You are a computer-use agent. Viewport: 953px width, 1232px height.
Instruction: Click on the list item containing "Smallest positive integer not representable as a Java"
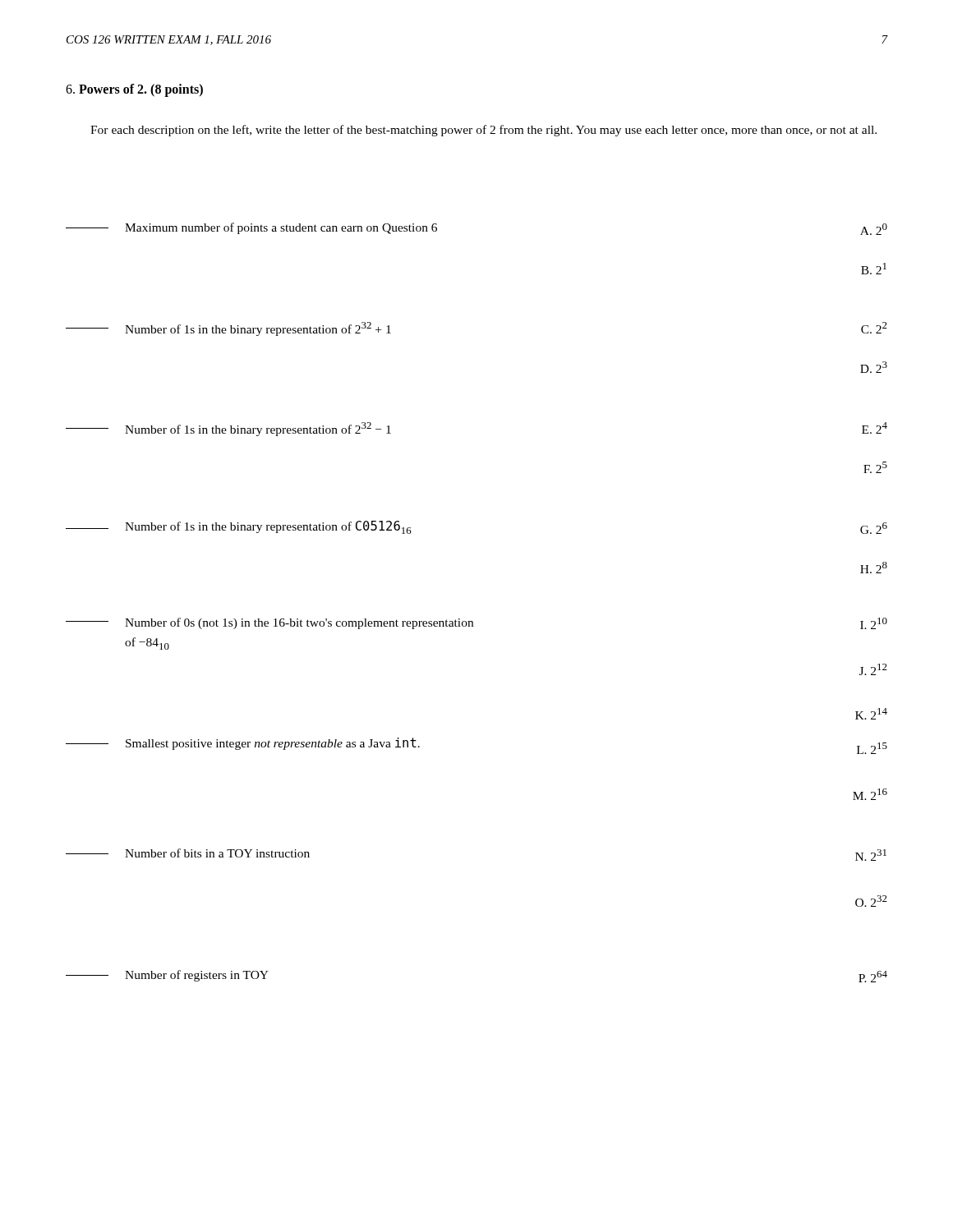coord(243,743)
